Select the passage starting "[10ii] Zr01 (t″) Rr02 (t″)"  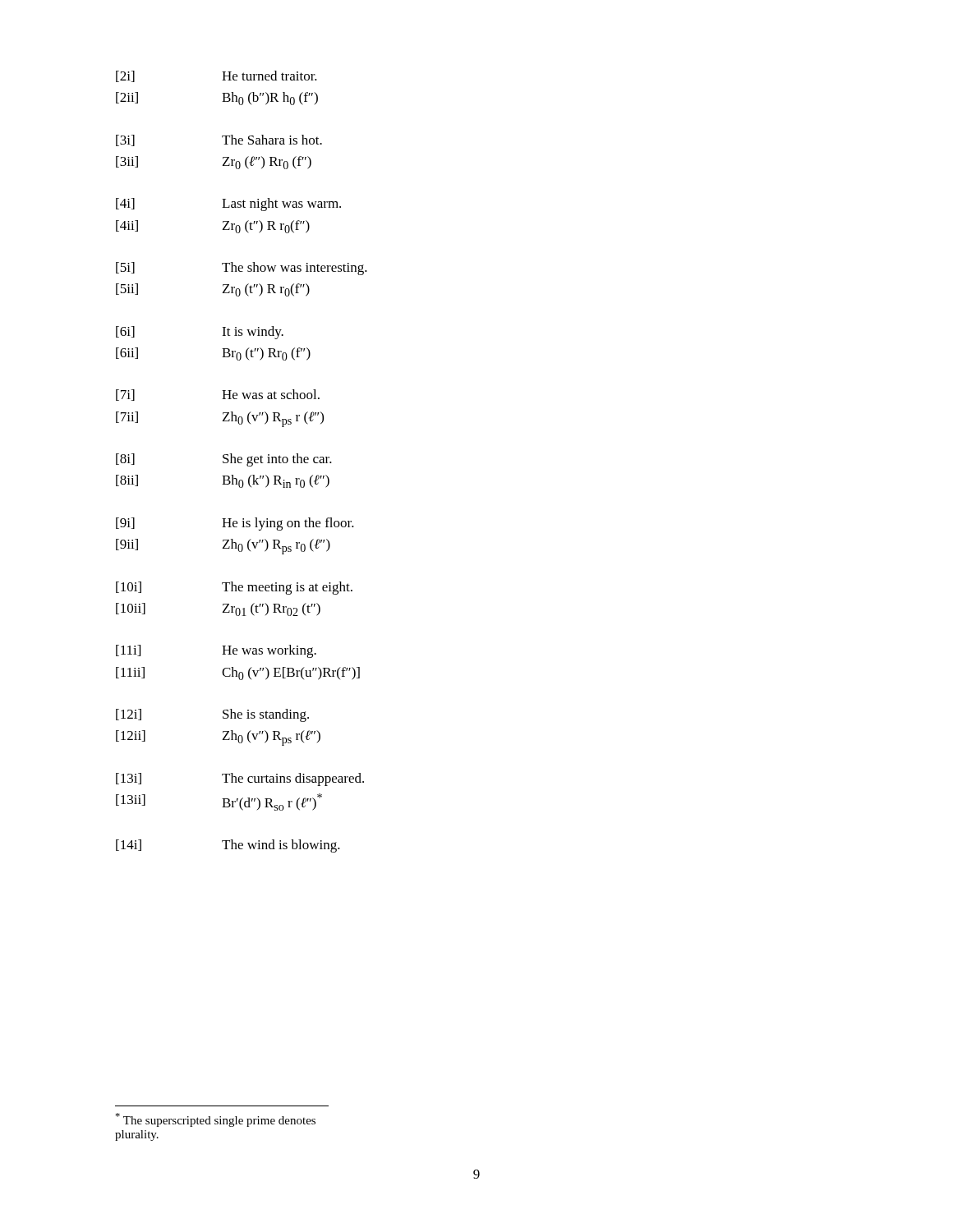(129, 609)
